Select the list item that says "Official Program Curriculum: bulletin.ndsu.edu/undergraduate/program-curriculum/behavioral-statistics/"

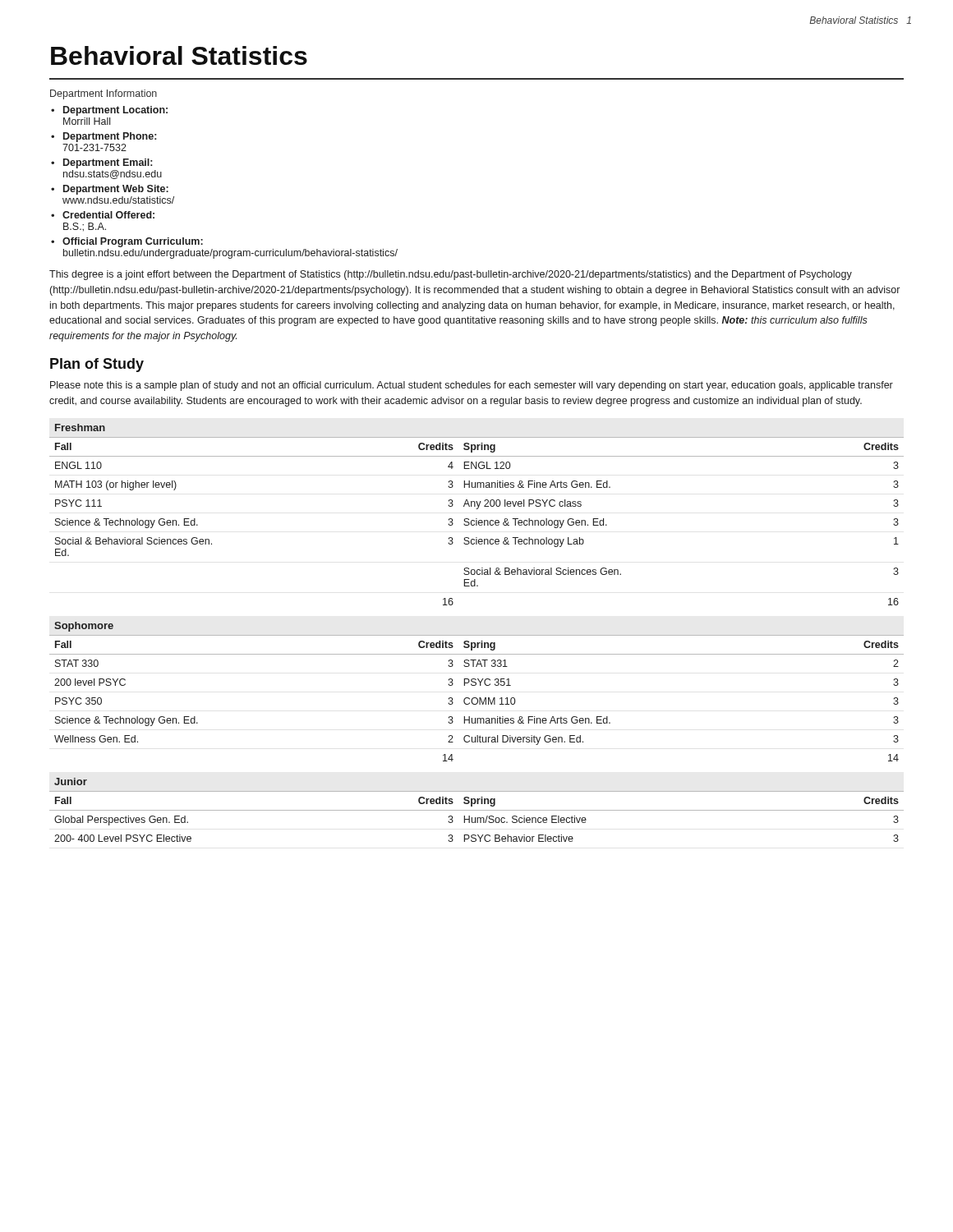[133, 242]
